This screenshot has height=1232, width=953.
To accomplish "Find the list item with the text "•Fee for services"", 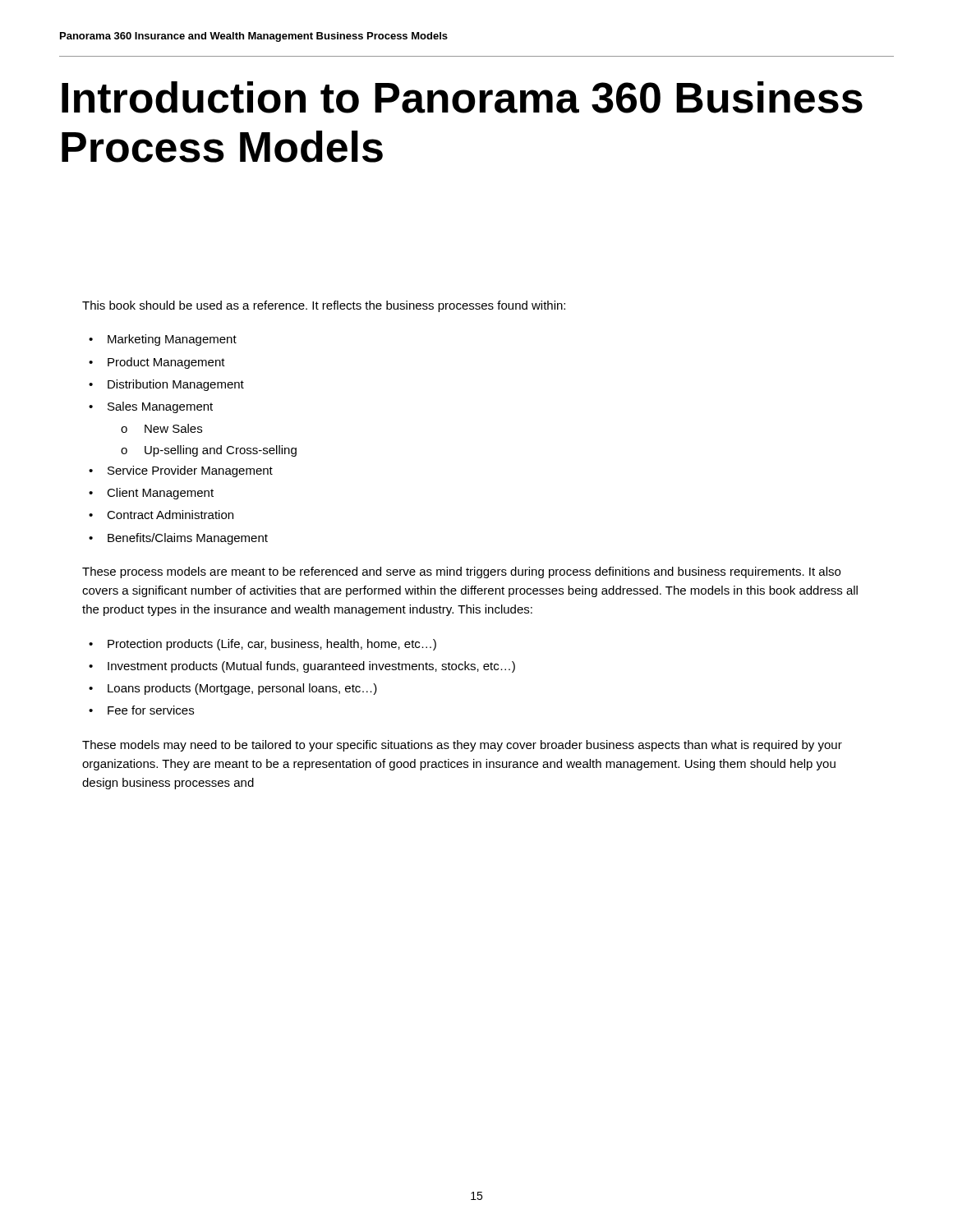I will tap(142, 710).
